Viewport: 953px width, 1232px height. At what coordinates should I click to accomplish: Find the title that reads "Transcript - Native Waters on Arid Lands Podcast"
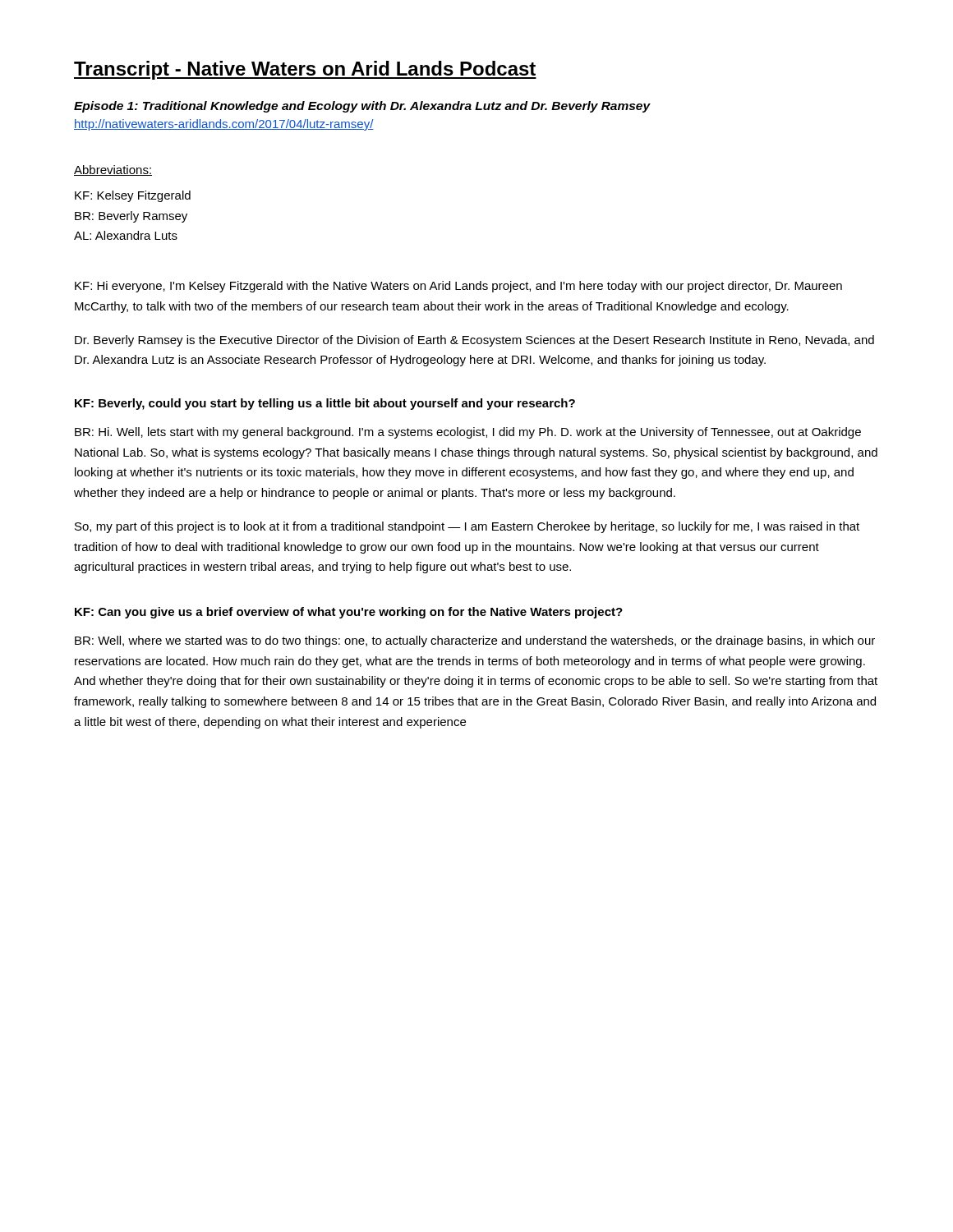click(x=305, y=69)
